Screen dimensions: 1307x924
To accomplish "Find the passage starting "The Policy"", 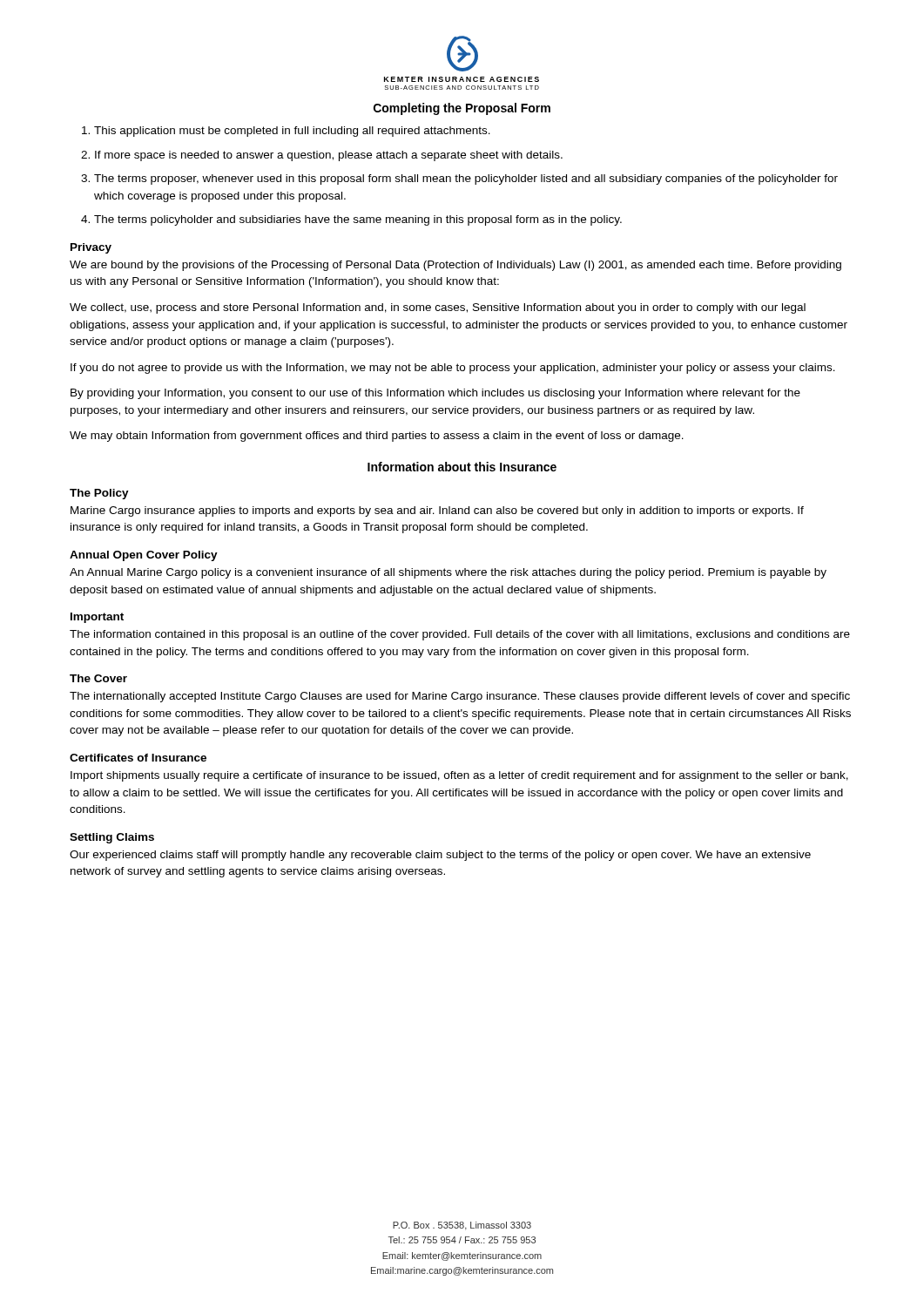I will point(99,493).
